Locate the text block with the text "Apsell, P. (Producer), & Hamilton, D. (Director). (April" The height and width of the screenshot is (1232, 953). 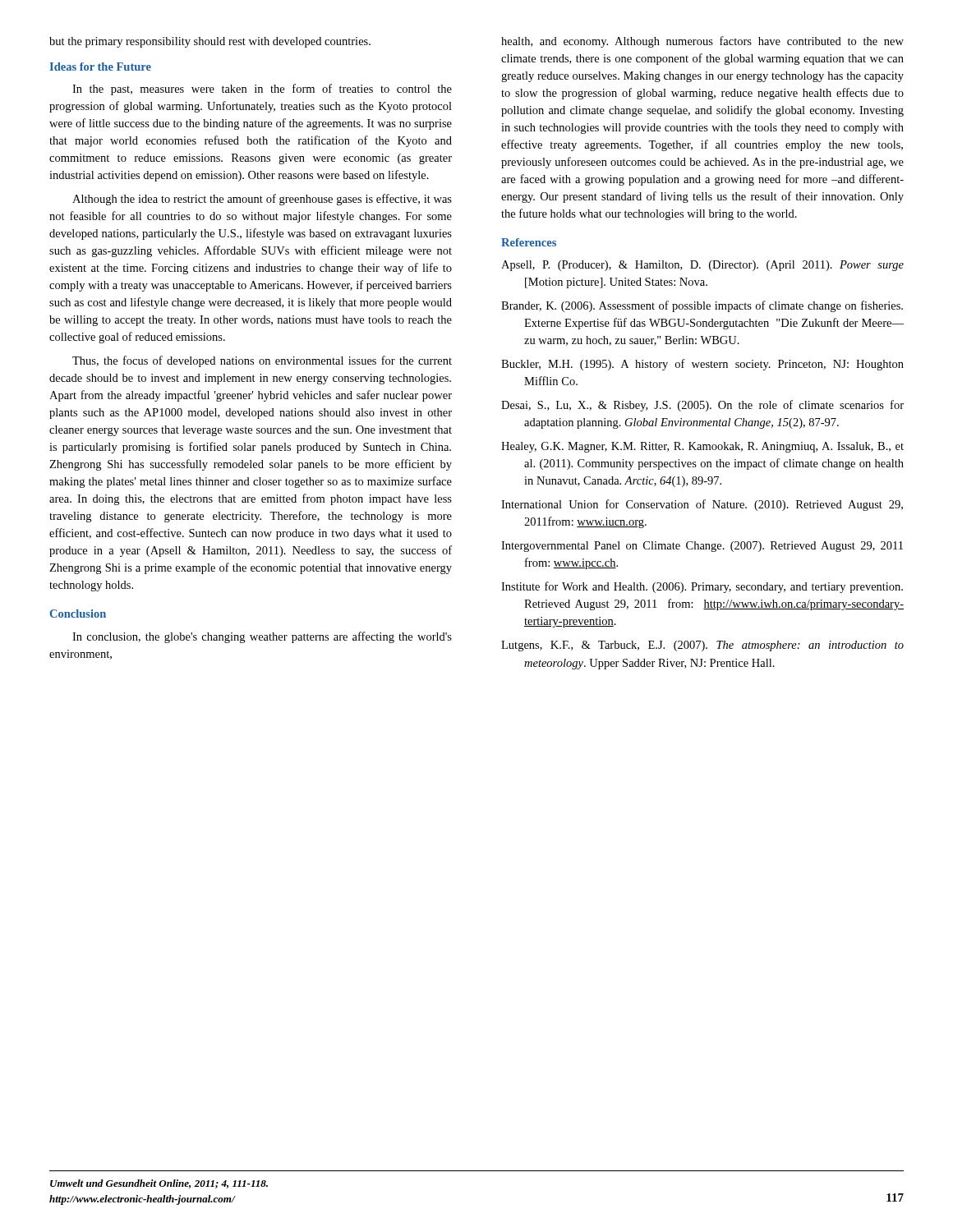(x=702, y=274)
